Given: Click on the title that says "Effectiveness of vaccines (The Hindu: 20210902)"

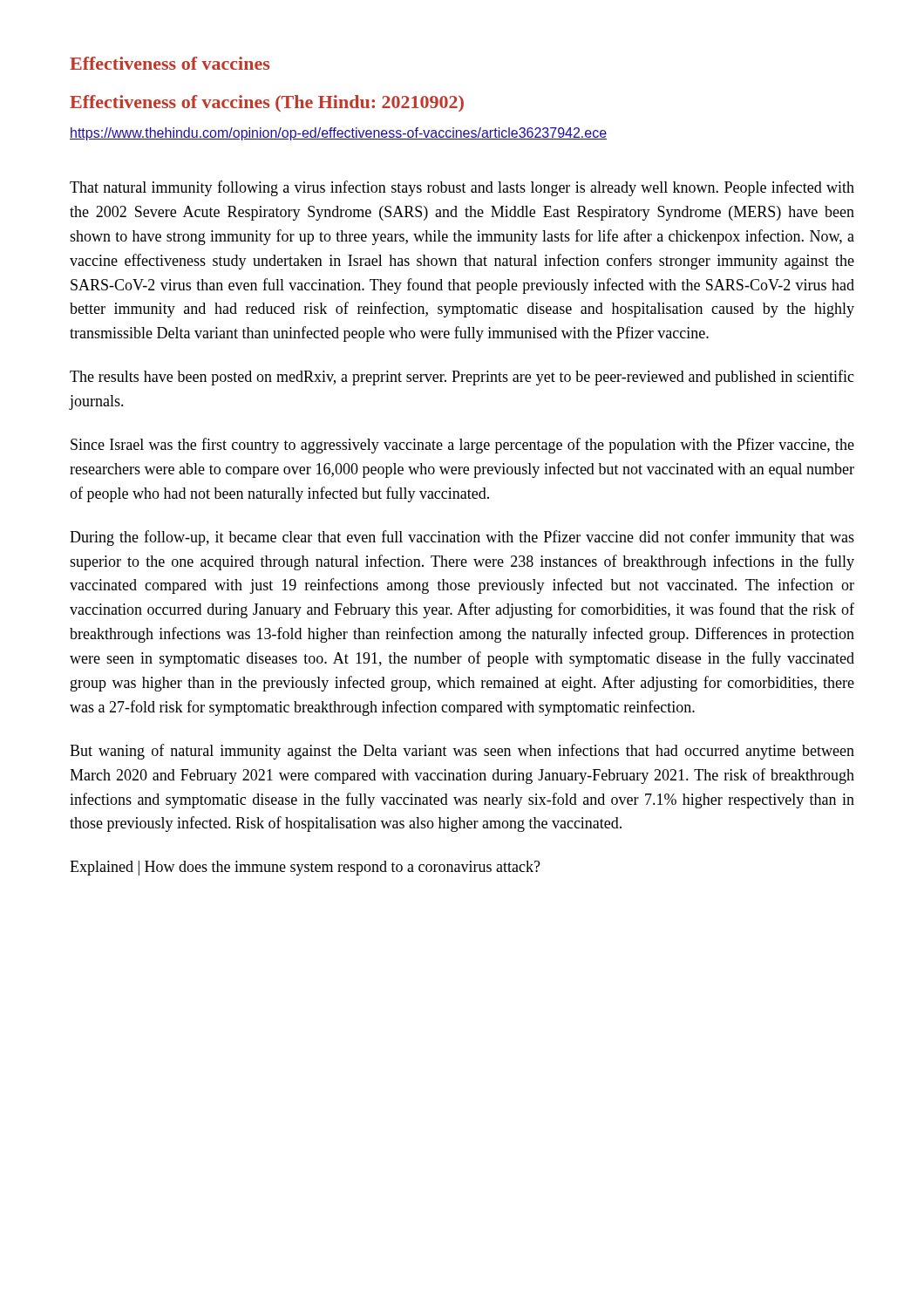Looking at the screenshot, I should [x=267, y=102].
